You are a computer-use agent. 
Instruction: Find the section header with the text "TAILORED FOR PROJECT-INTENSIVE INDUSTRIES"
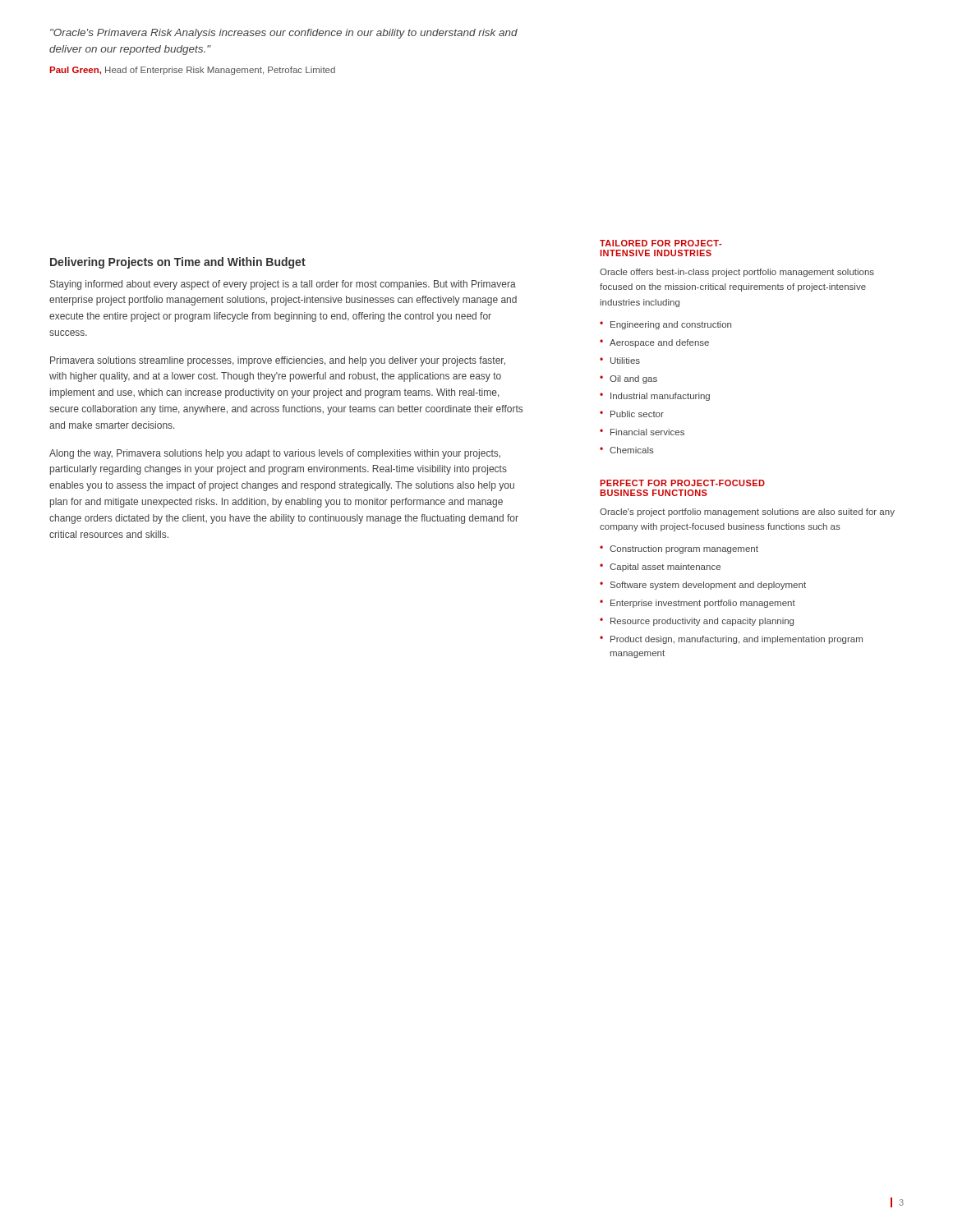click(661, 243)
